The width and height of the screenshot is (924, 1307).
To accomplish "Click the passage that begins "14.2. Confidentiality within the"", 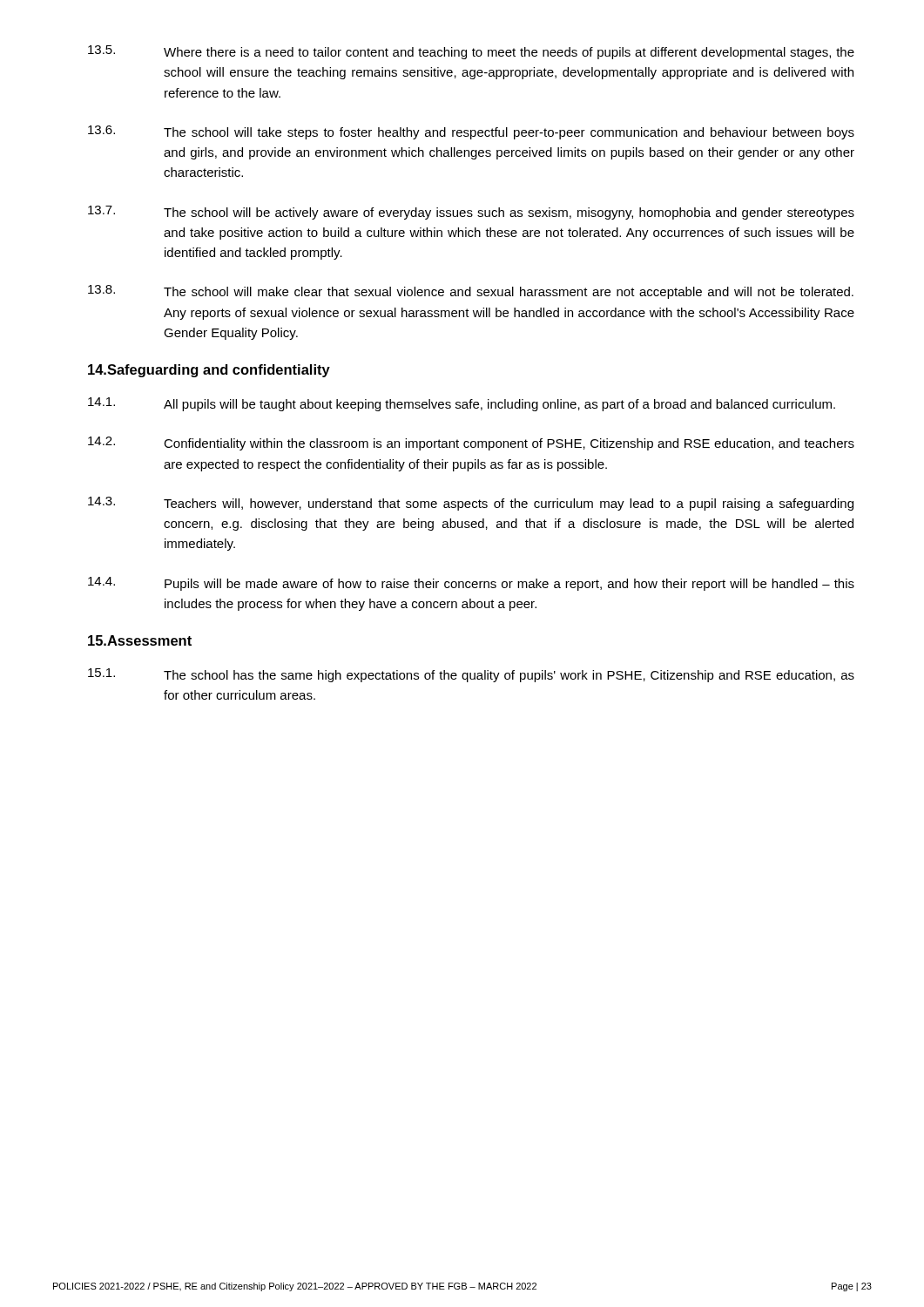I will click(x=471, y=454).
